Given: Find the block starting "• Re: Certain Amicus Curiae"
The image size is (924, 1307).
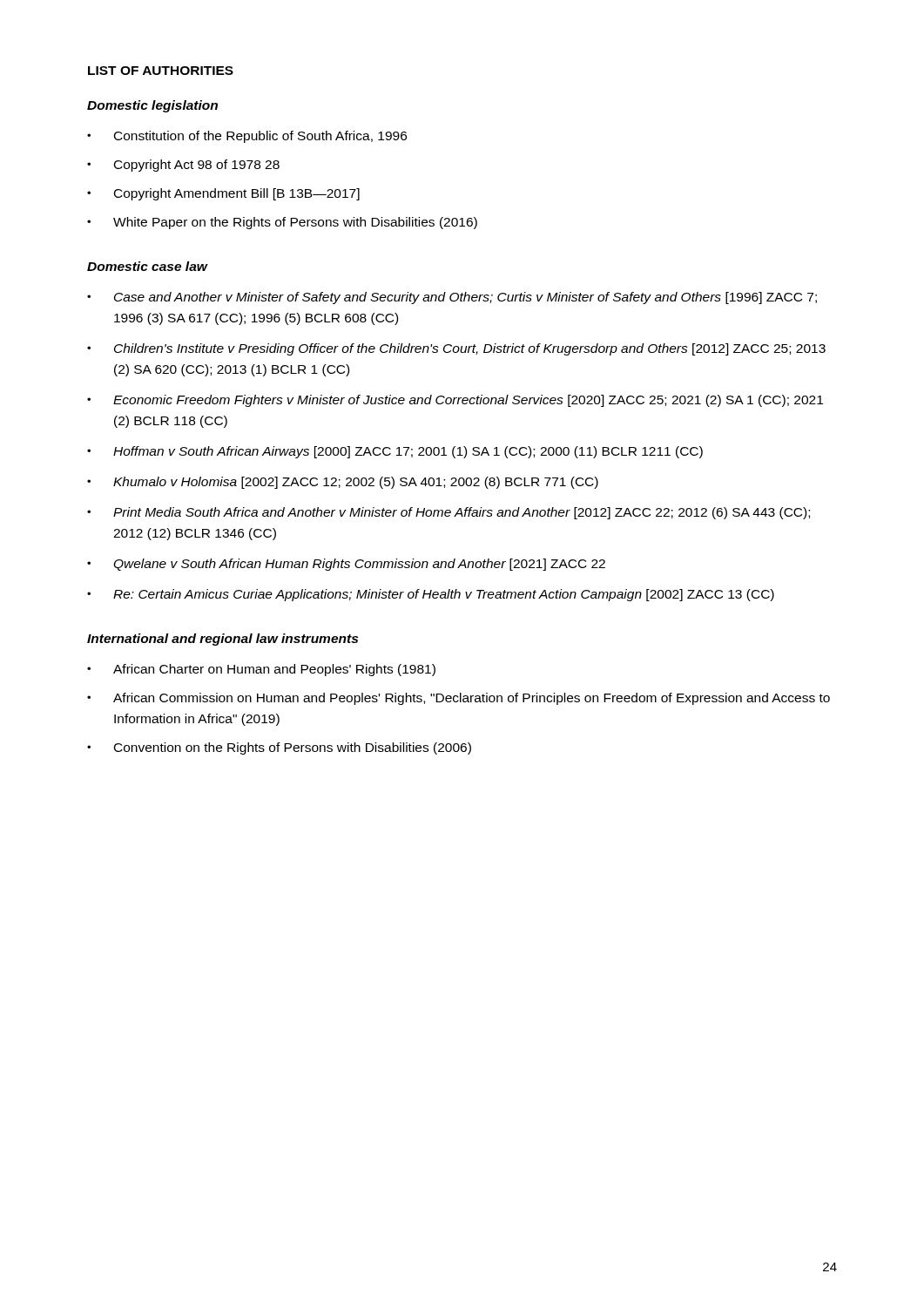Looking at the screenshot, I should pos(462,594).
